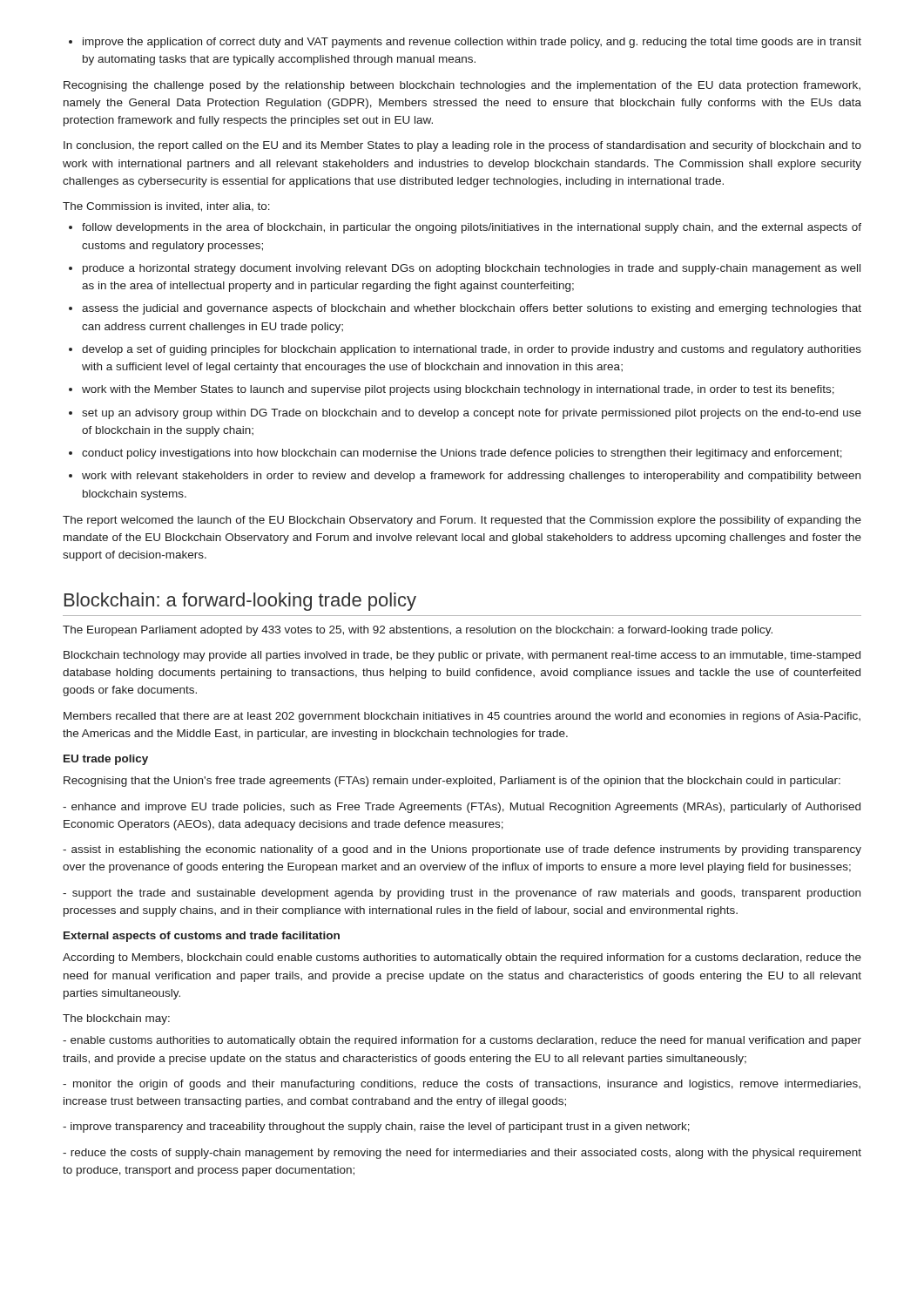This screenshot has height=1307, width=924.
Task: Locate the element starting "enable customs authorities to"
Action: tap(462, 1050)
